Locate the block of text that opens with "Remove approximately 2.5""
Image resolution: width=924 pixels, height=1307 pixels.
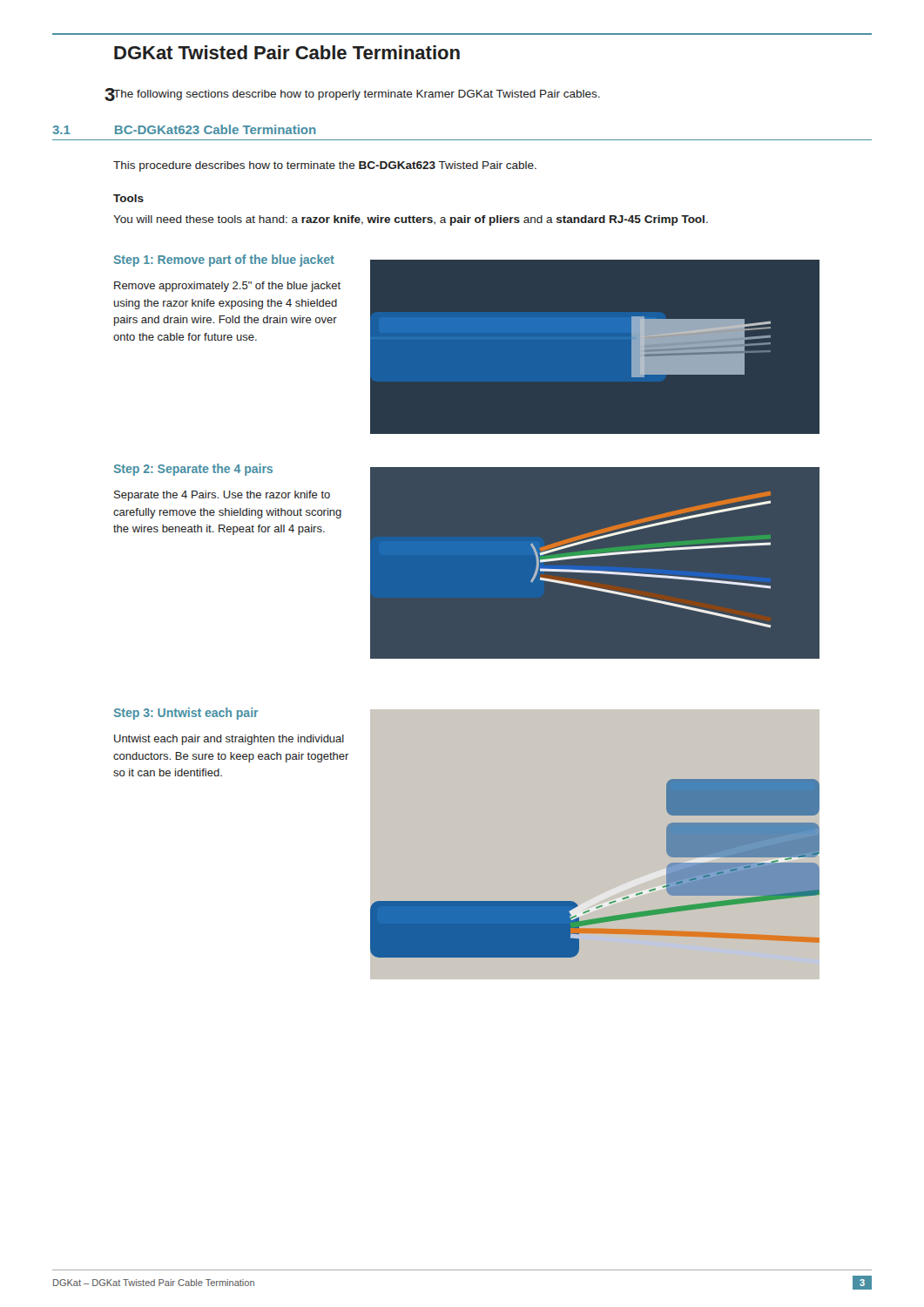point(227,311)
